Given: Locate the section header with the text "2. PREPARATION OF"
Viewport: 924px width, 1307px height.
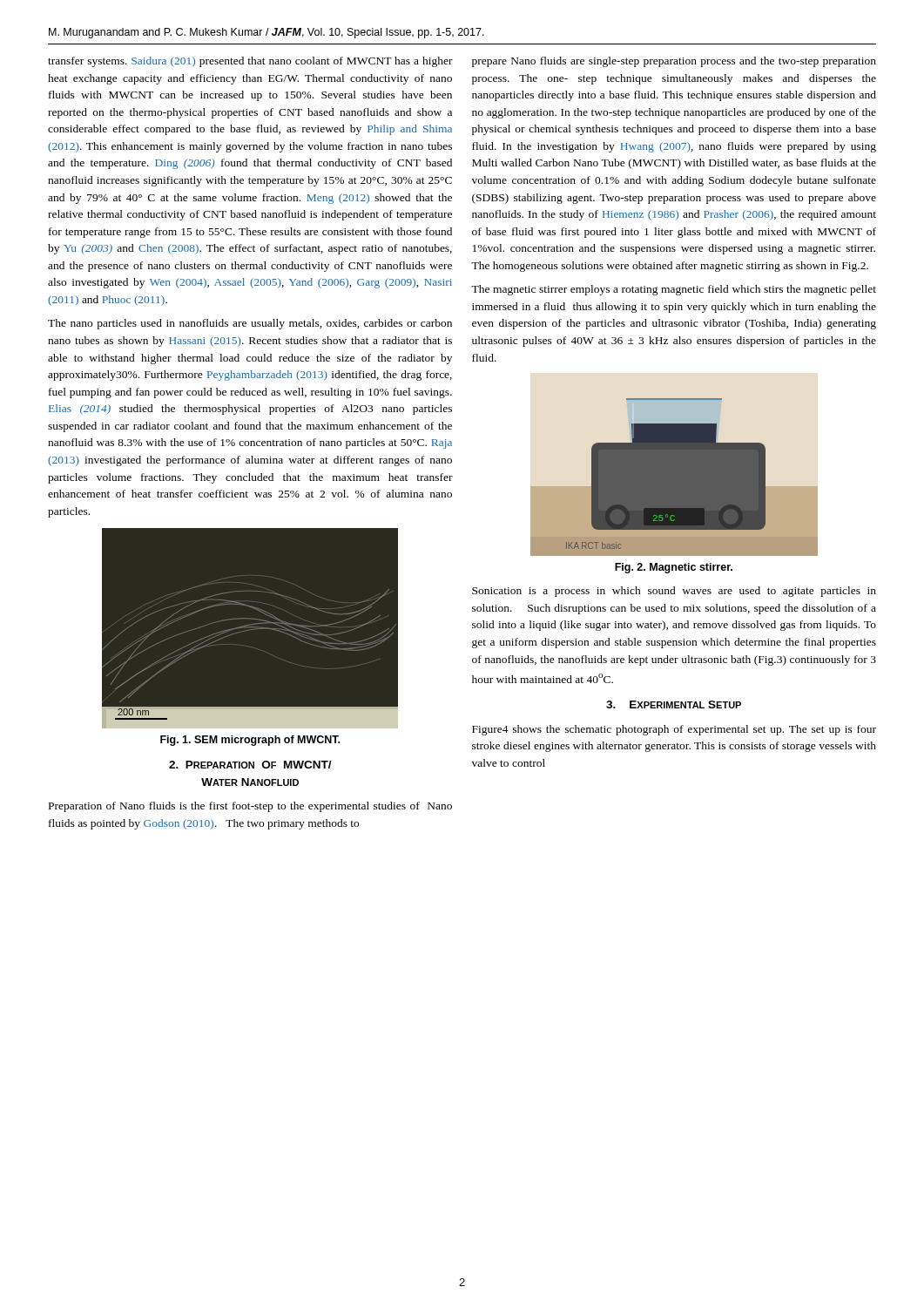Looking at the screenshot, I should pos(250,773).
